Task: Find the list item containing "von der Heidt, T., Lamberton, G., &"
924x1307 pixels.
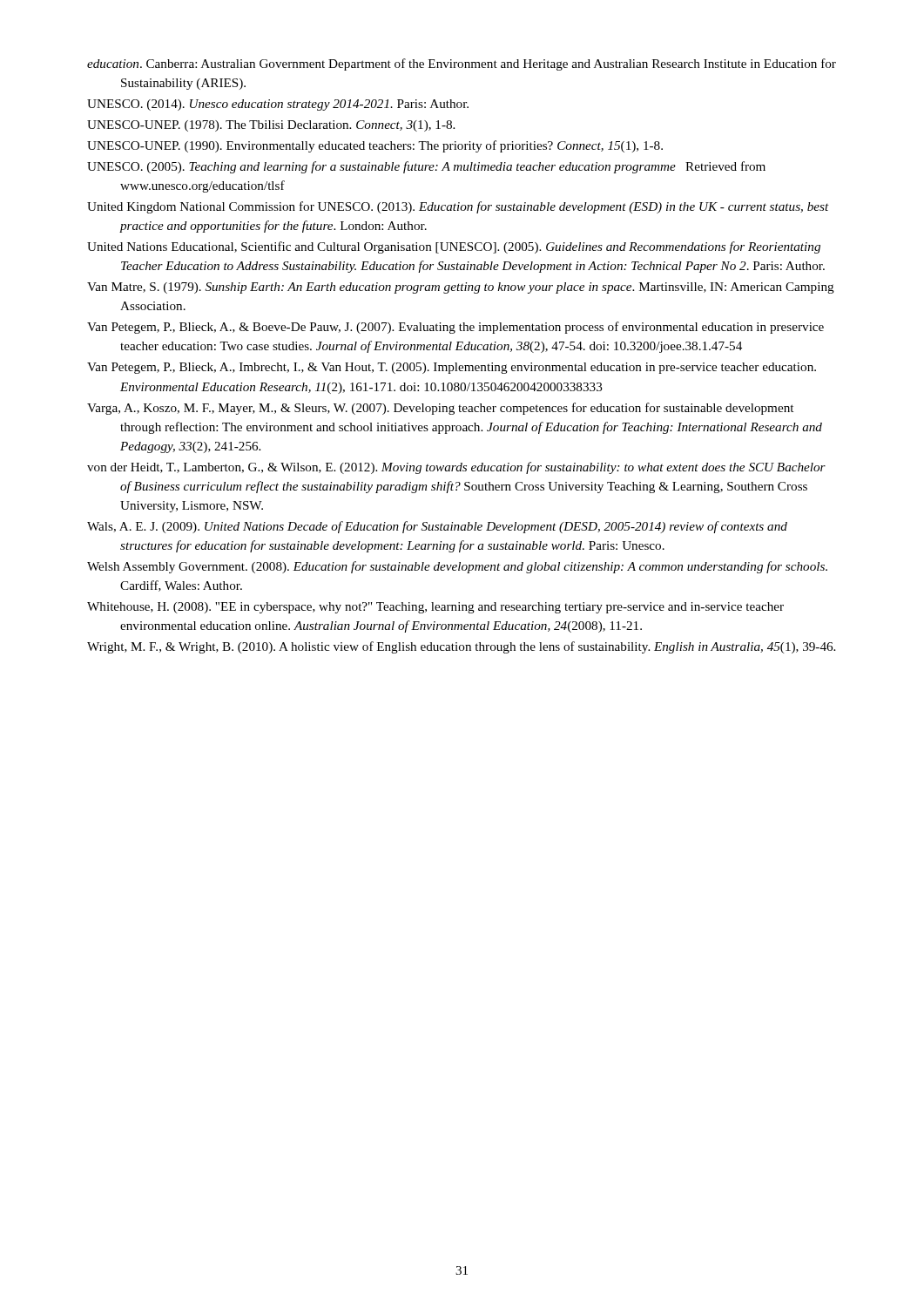Action: click(456, 485)
